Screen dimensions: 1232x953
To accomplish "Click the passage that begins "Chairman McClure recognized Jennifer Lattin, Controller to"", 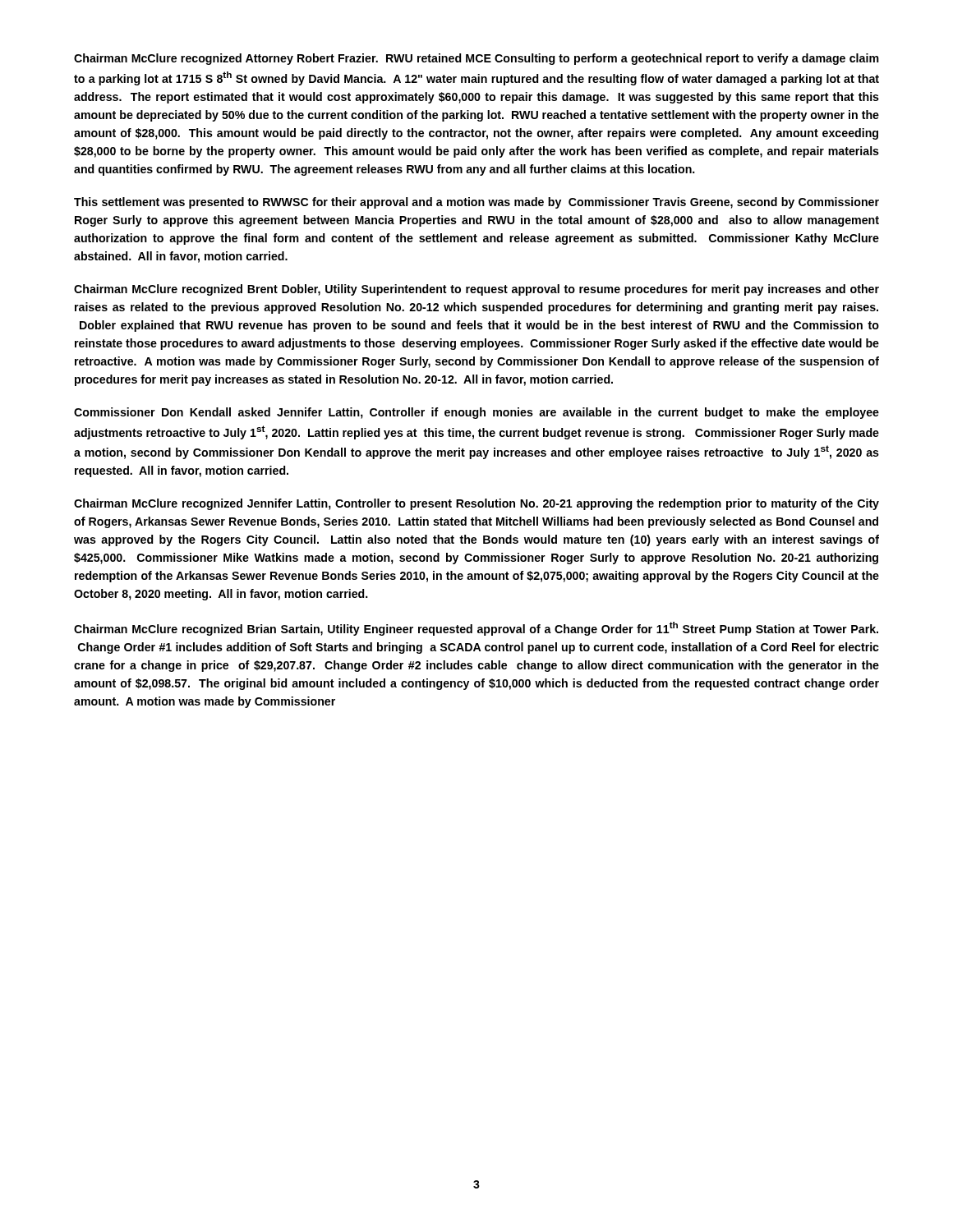I will pyautogui.click(x=476, y=549).
